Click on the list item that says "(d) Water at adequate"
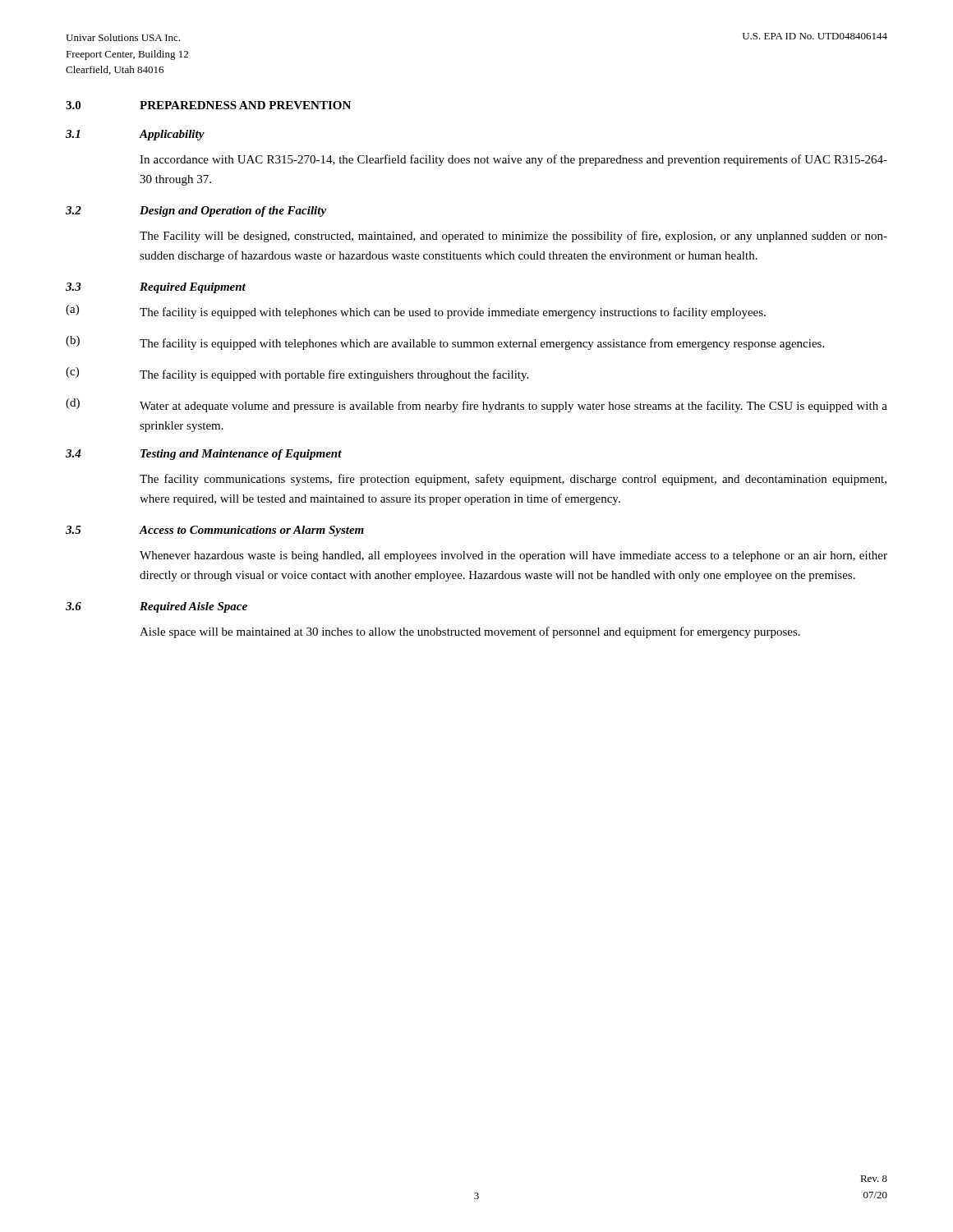 pyautogui.click(x=476, y=416)
